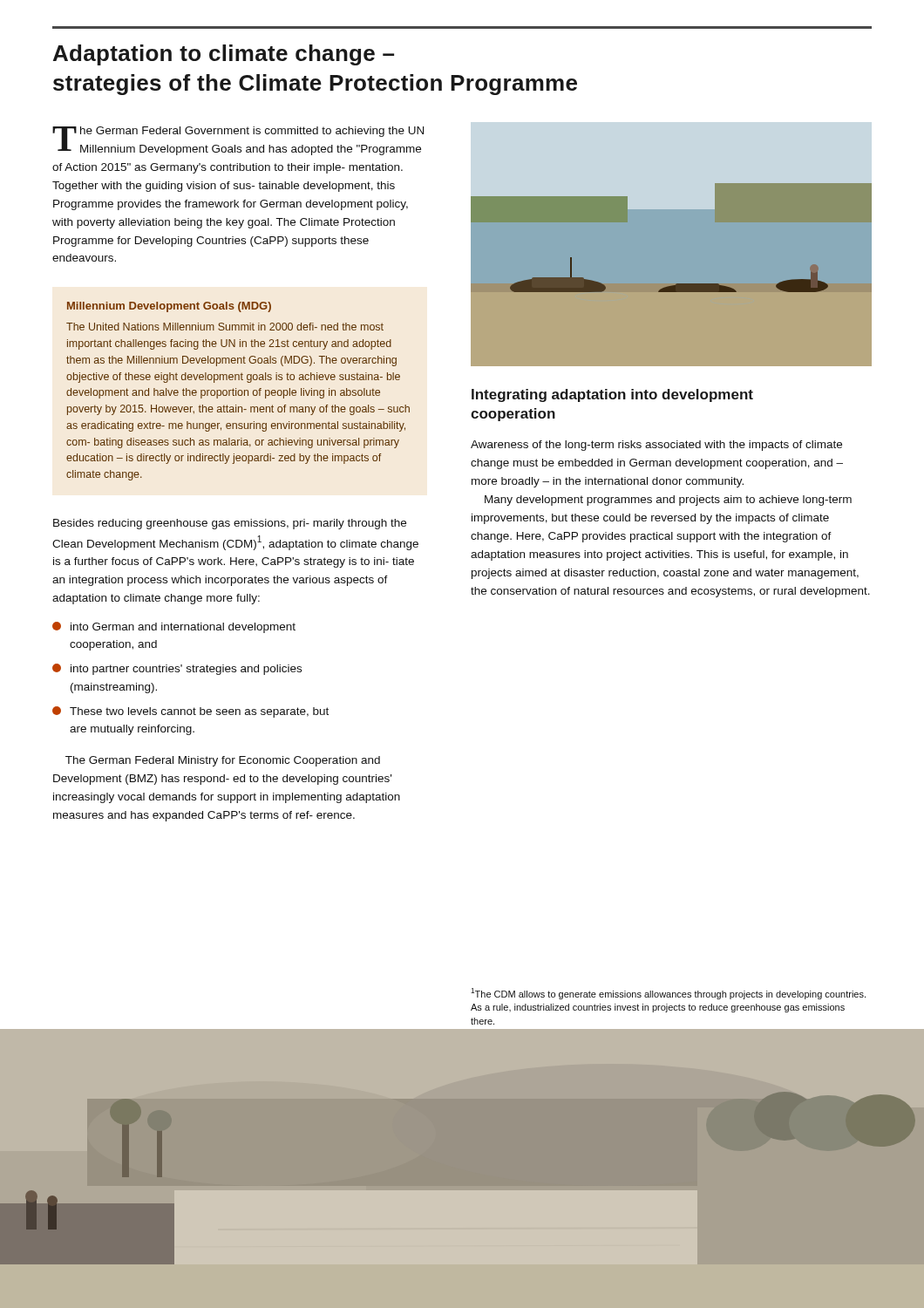924x1308 pixels.
Task: Locate the section header that reads "Integrating adaptation into developmentcooperation"
Action: click(x=612, y=404)
